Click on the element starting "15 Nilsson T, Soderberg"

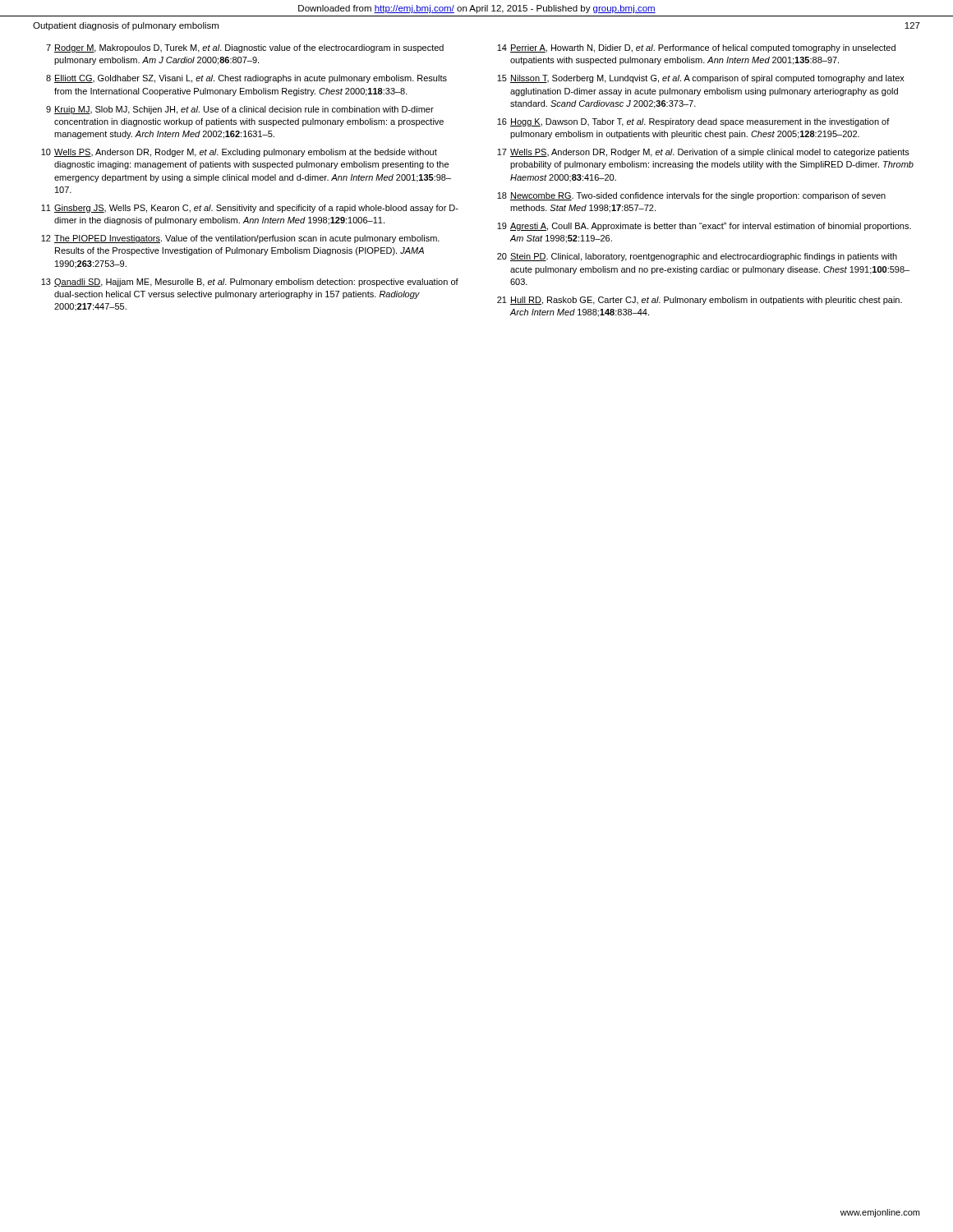point(704,91)
